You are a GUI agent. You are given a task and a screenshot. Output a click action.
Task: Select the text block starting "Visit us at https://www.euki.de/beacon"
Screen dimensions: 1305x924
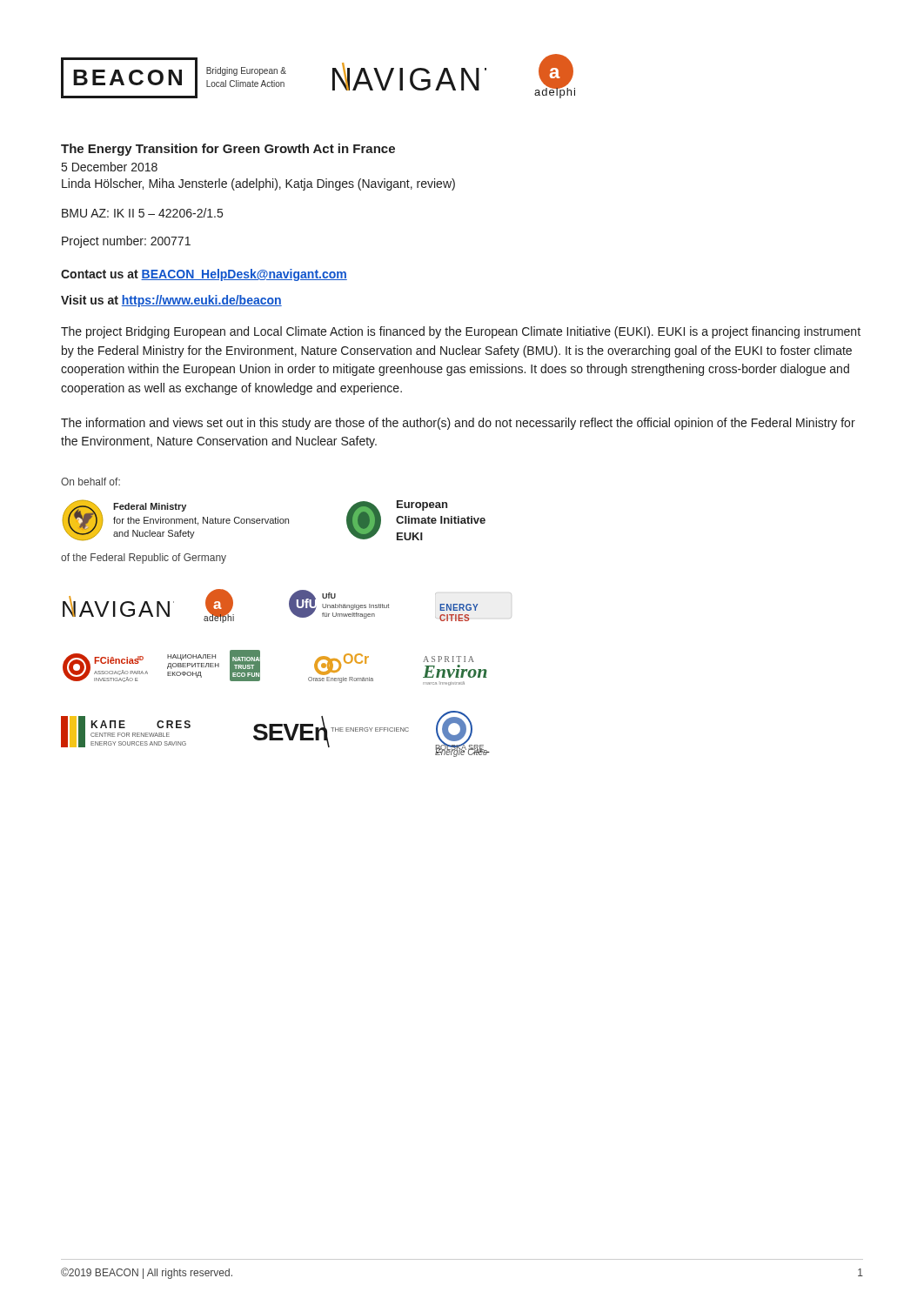coord(171,300)
